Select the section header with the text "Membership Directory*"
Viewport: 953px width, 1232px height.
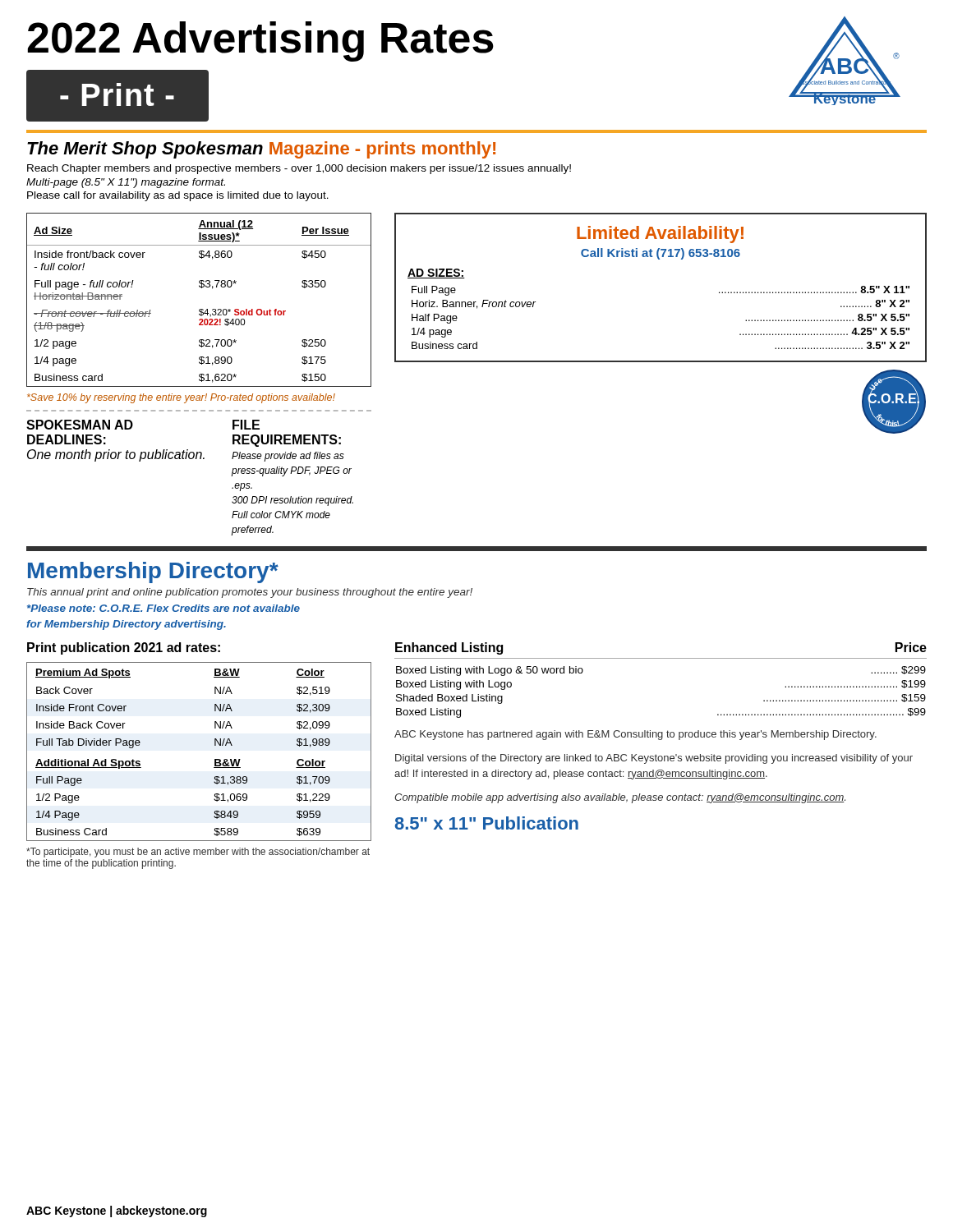coord(152,571)
